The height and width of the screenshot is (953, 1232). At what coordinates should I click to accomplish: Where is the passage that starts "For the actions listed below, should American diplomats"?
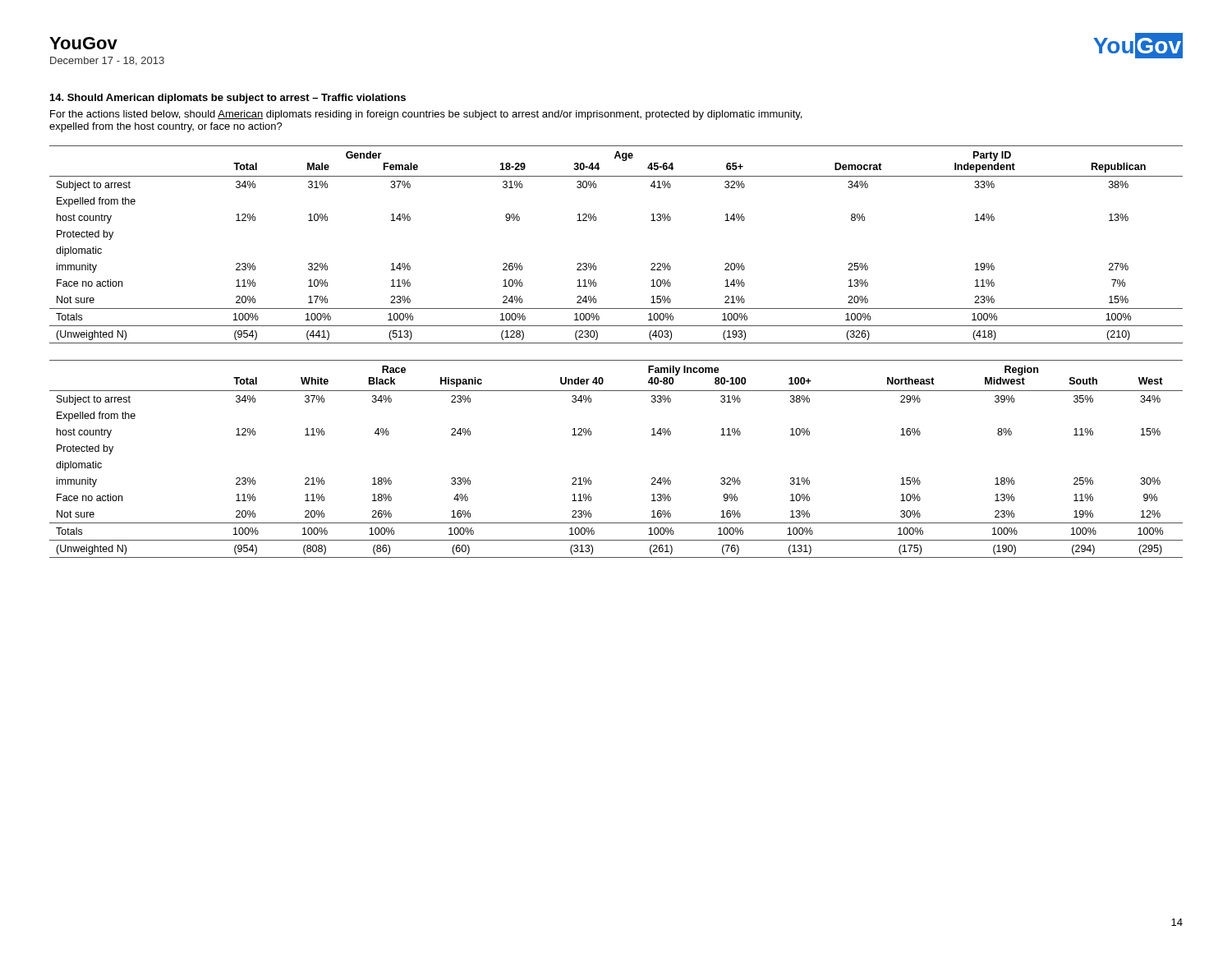pos(426,120)
